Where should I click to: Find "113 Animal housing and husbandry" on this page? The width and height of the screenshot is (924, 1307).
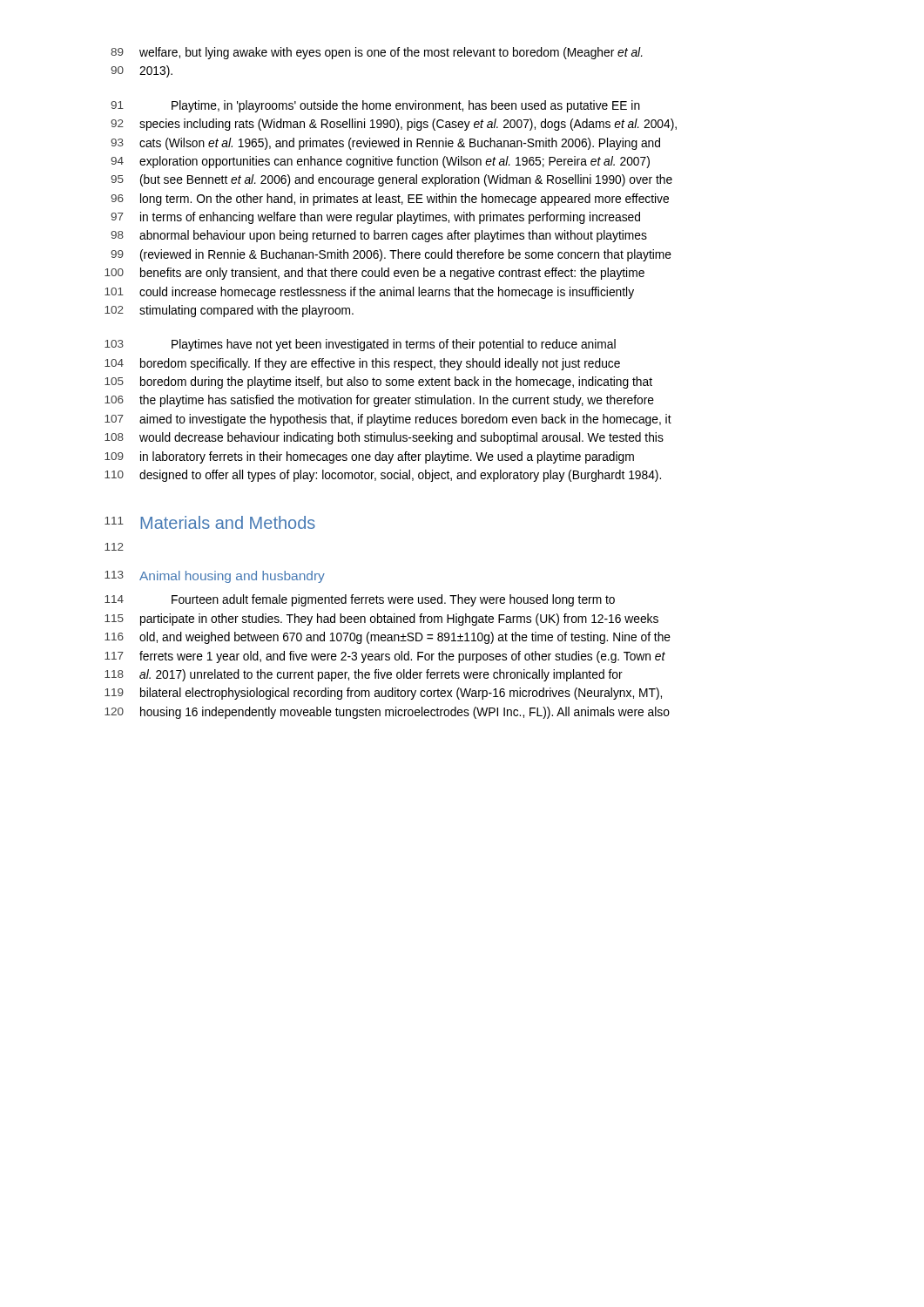click(206, 576)
